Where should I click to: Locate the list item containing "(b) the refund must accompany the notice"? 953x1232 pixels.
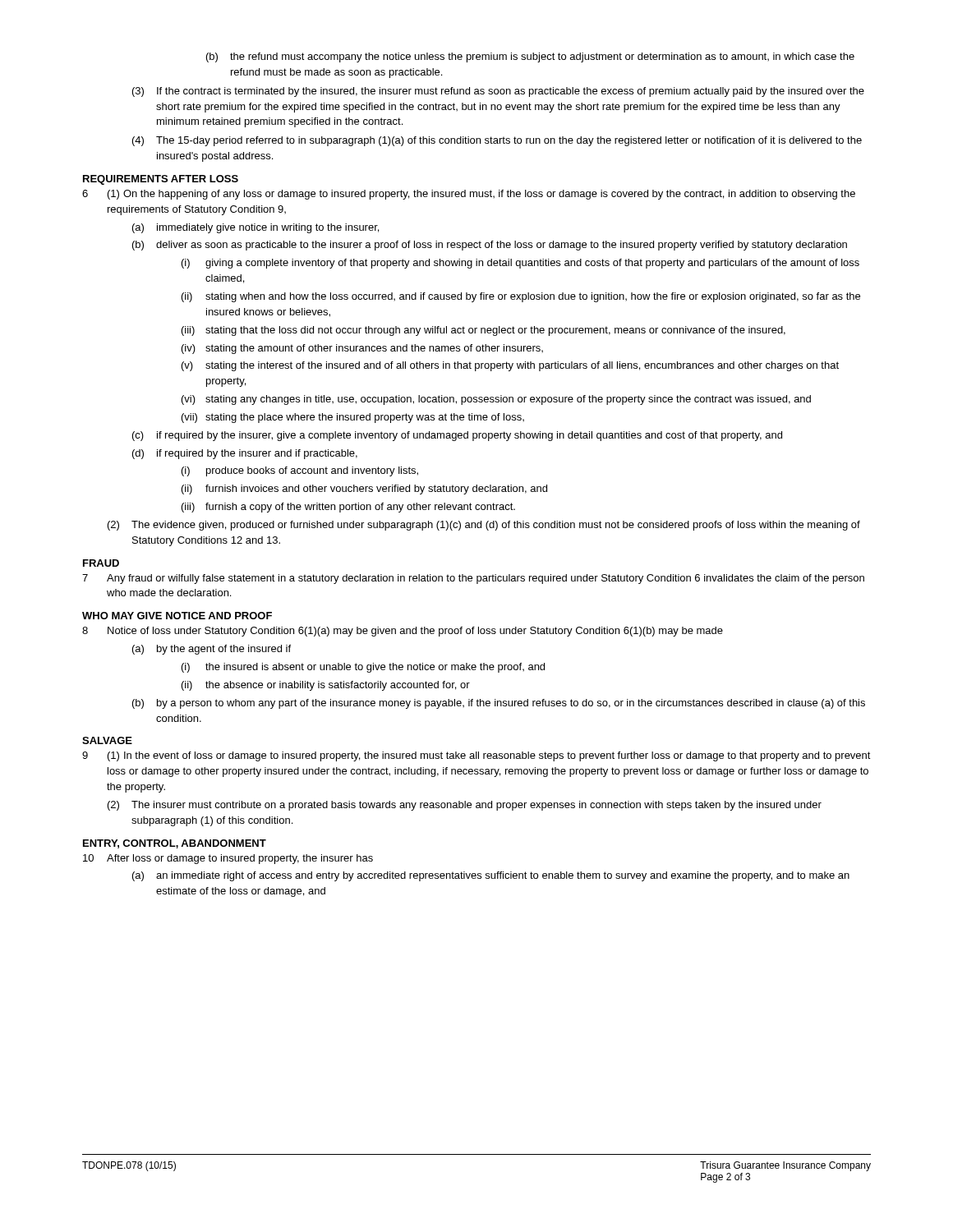coord(538,65)
